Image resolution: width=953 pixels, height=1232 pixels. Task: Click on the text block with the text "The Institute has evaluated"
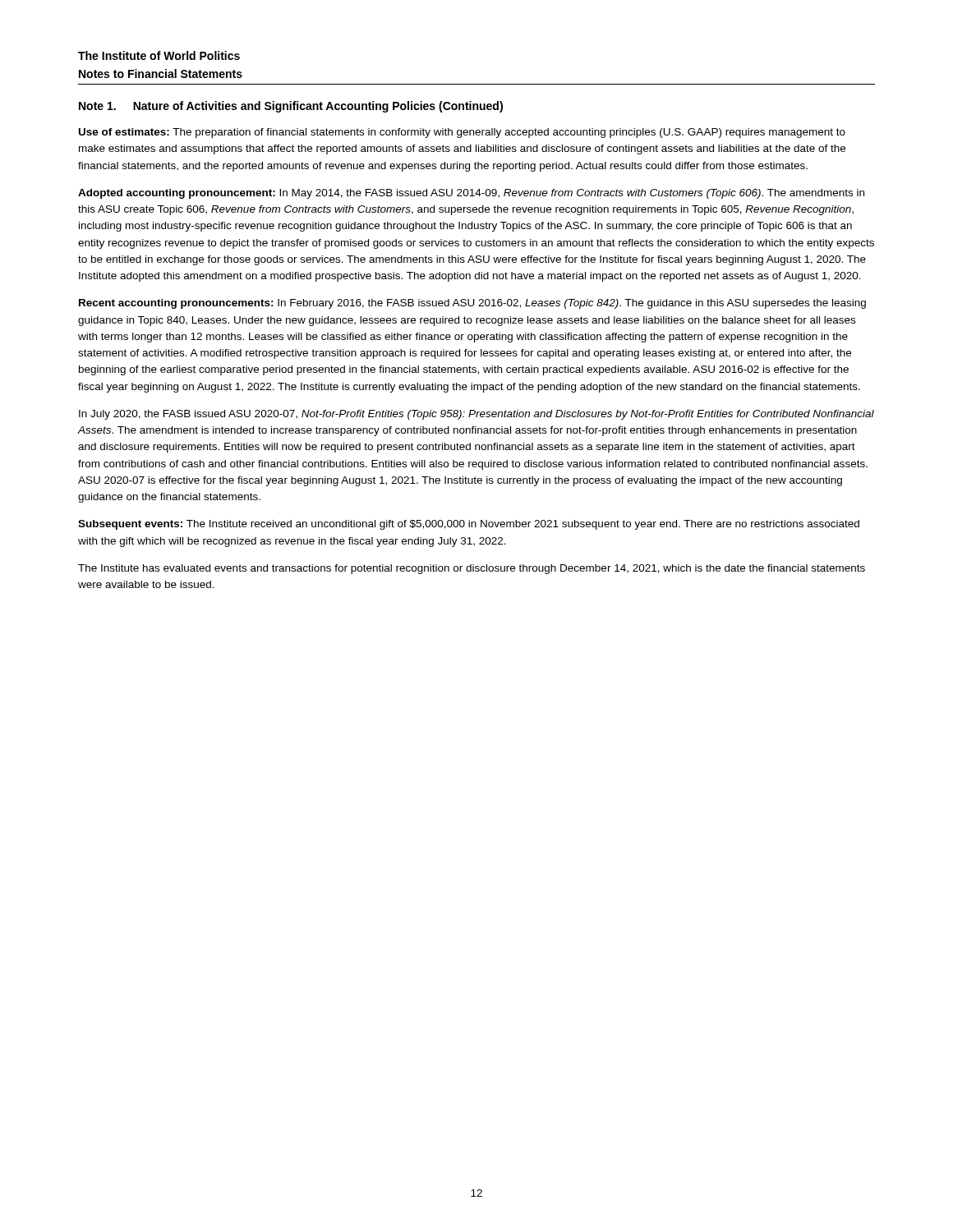[x=472, y=576]
